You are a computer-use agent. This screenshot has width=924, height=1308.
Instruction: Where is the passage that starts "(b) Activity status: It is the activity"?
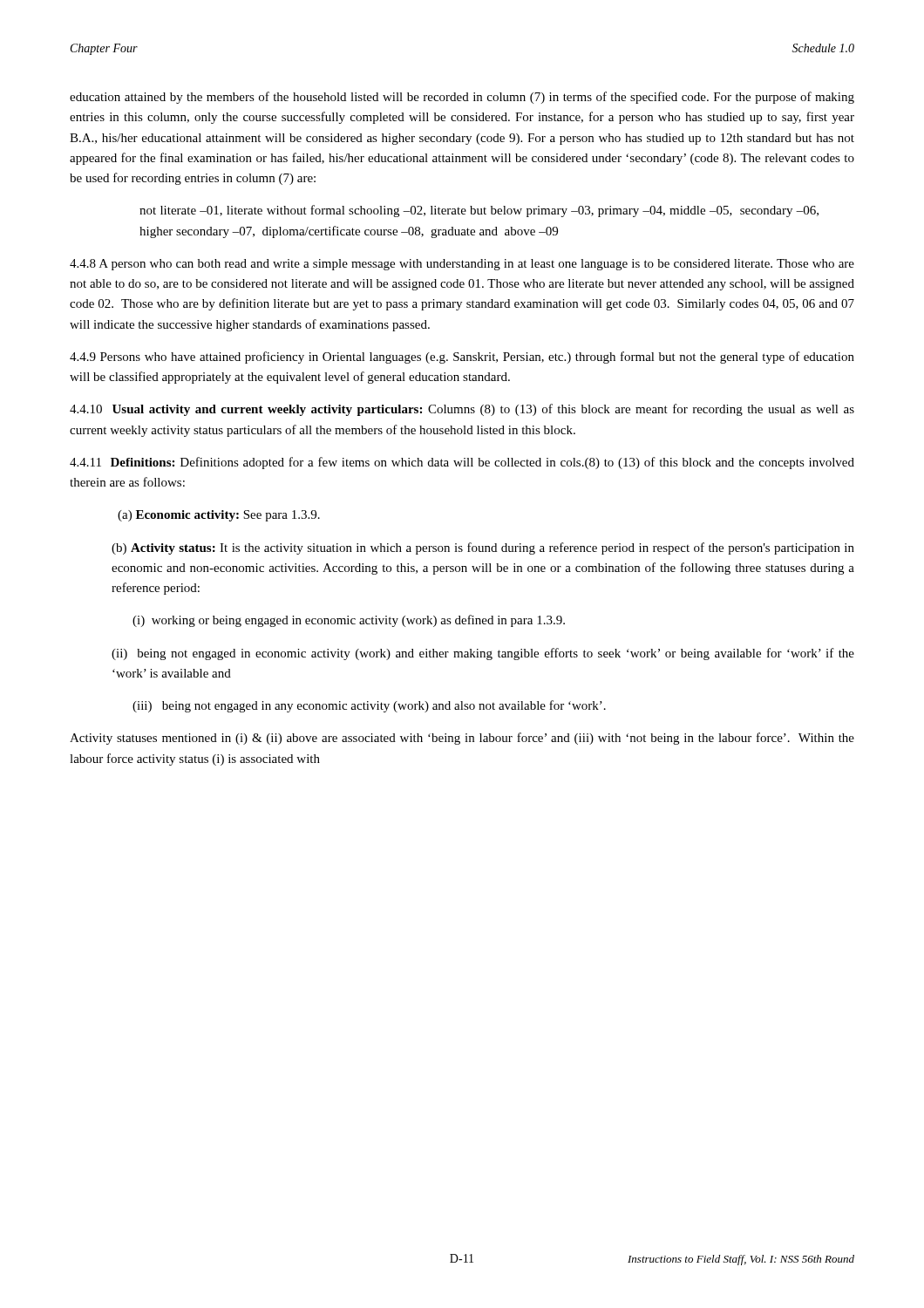[483, 567]
